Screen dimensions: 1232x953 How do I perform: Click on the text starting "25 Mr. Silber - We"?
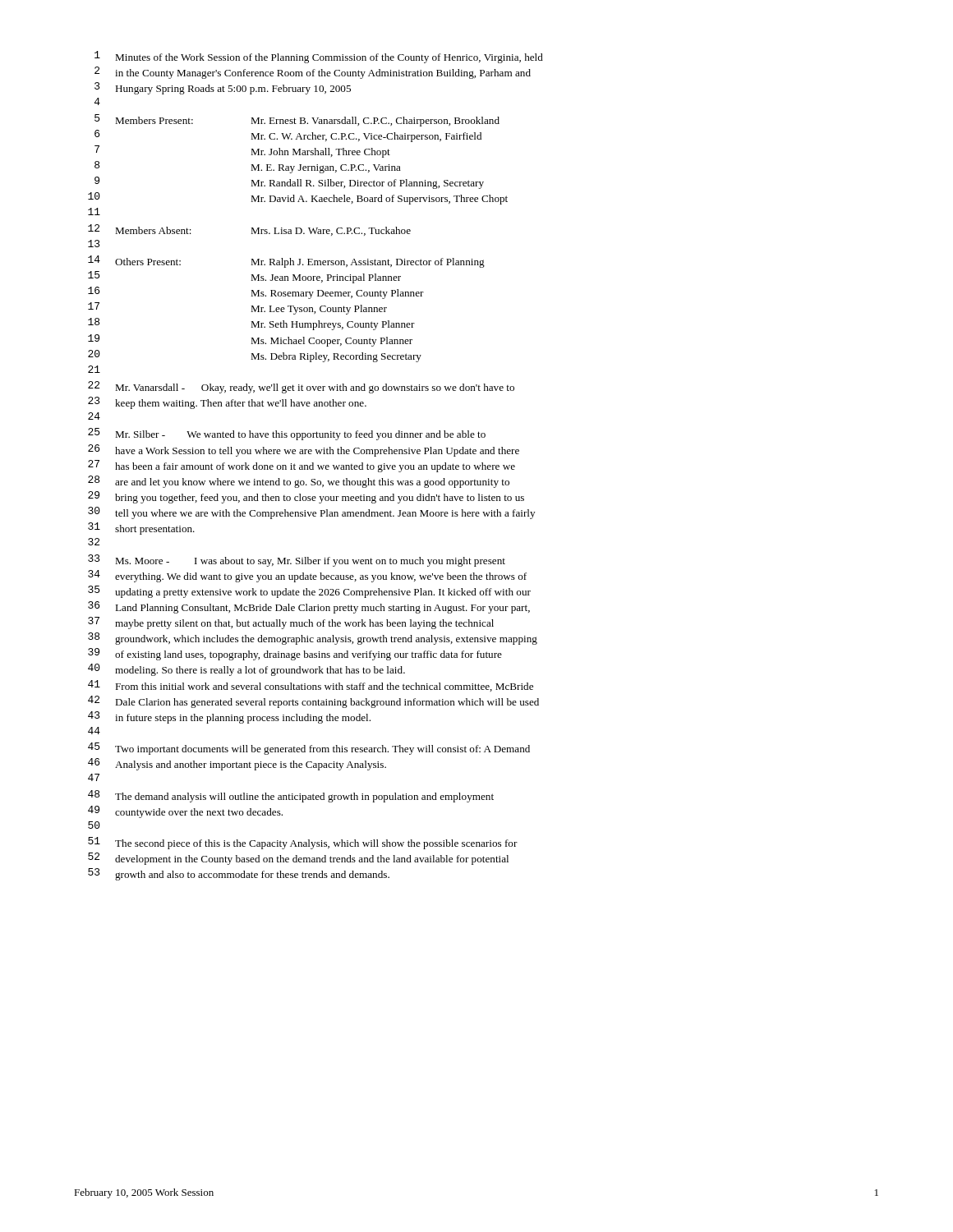[476, 482]
